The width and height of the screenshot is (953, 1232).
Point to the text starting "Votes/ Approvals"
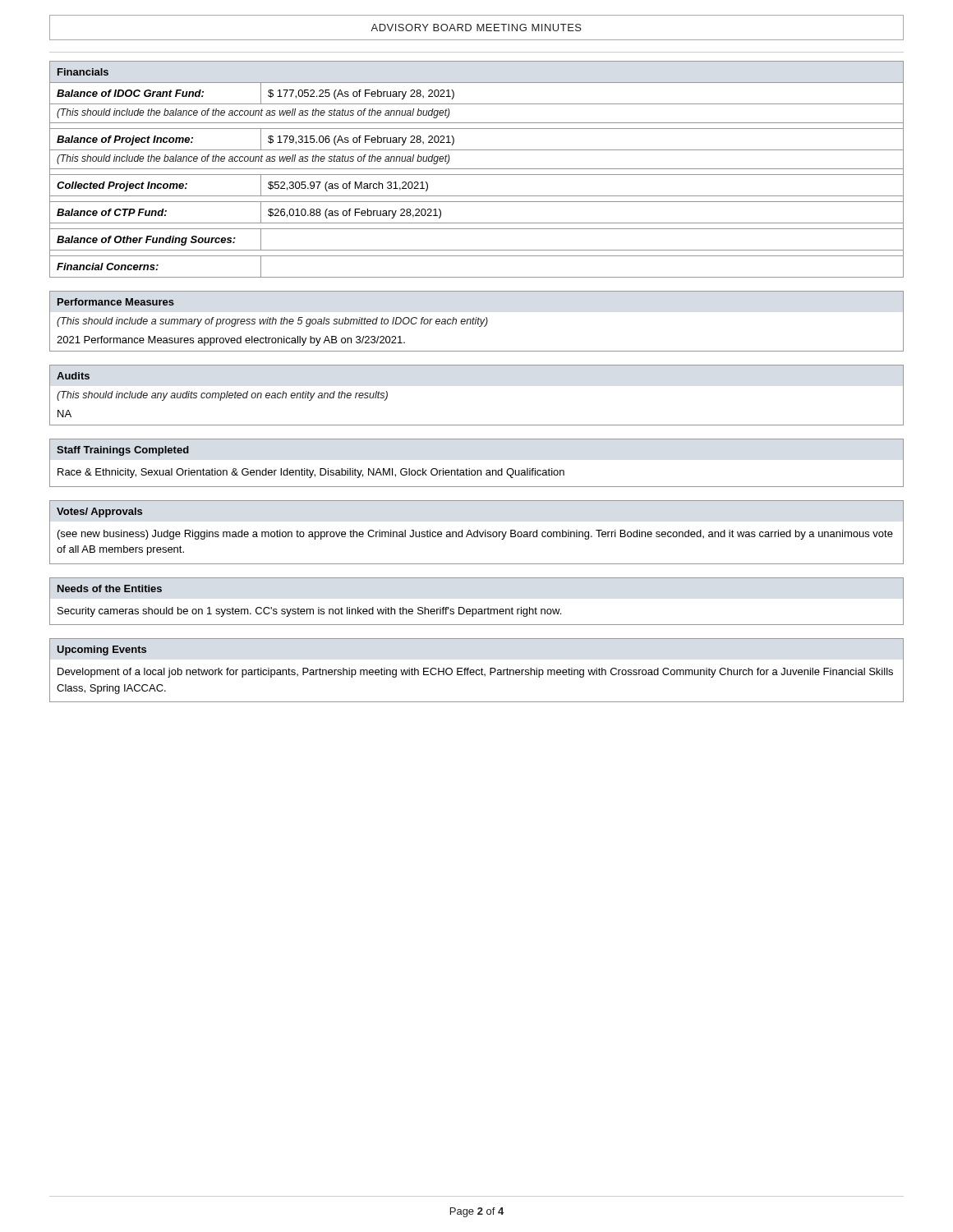(100, 511)
